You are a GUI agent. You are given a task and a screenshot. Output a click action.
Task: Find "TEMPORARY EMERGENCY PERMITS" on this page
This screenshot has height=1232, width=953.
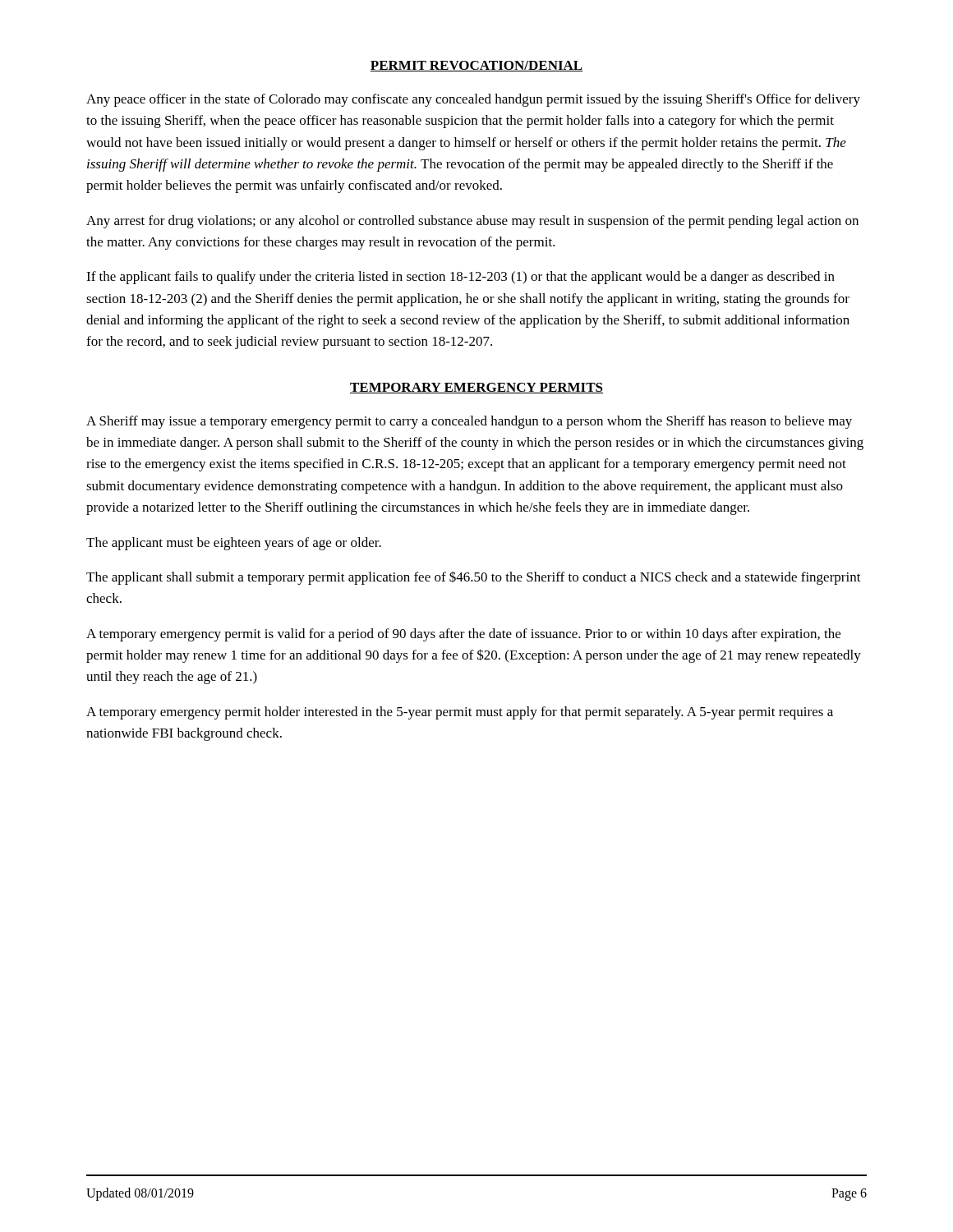click(476, 387)
